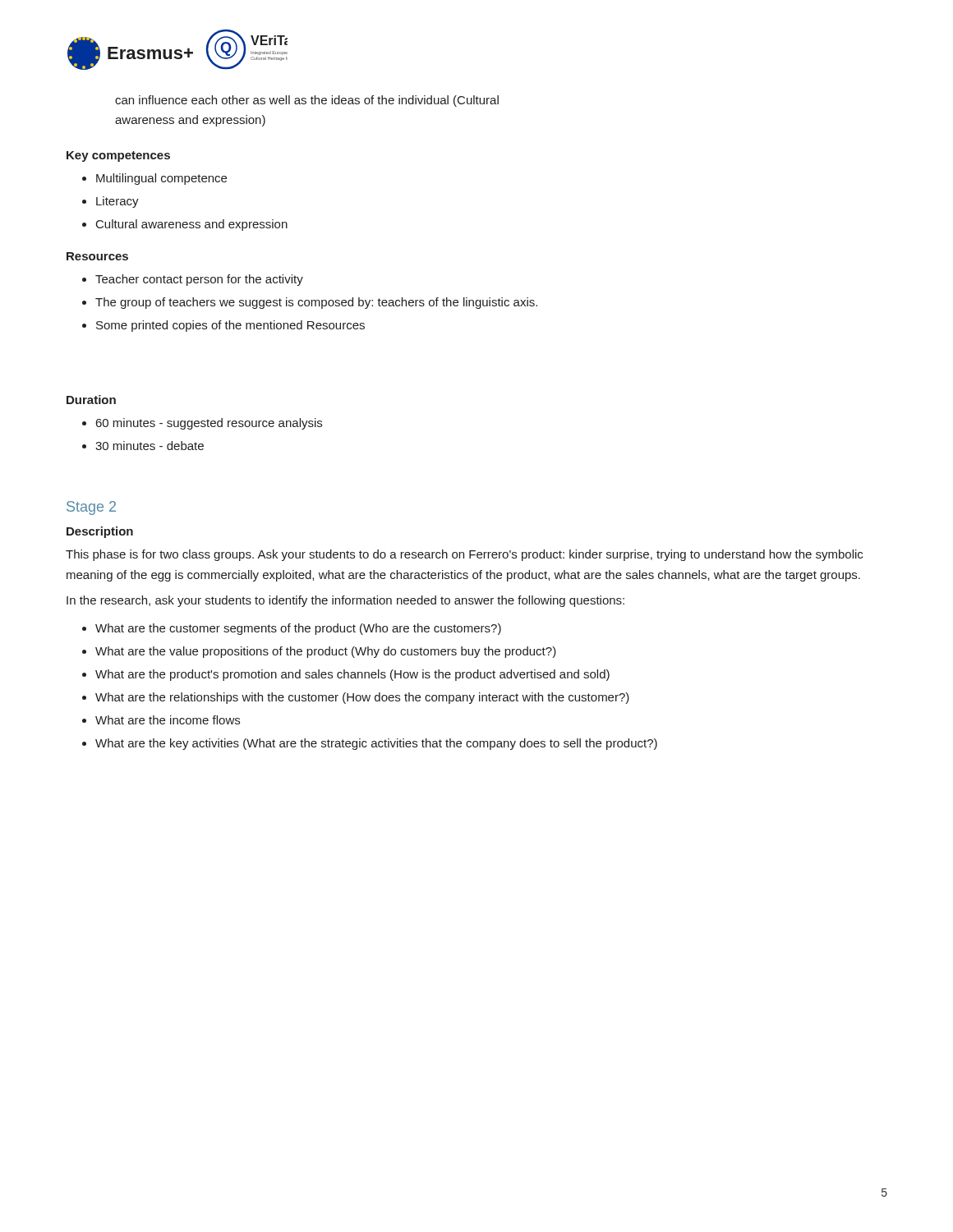Locate the list item with the text "Cultural awareness and expression"
The width and height of the screenshot is (953, 1232).
192,224
